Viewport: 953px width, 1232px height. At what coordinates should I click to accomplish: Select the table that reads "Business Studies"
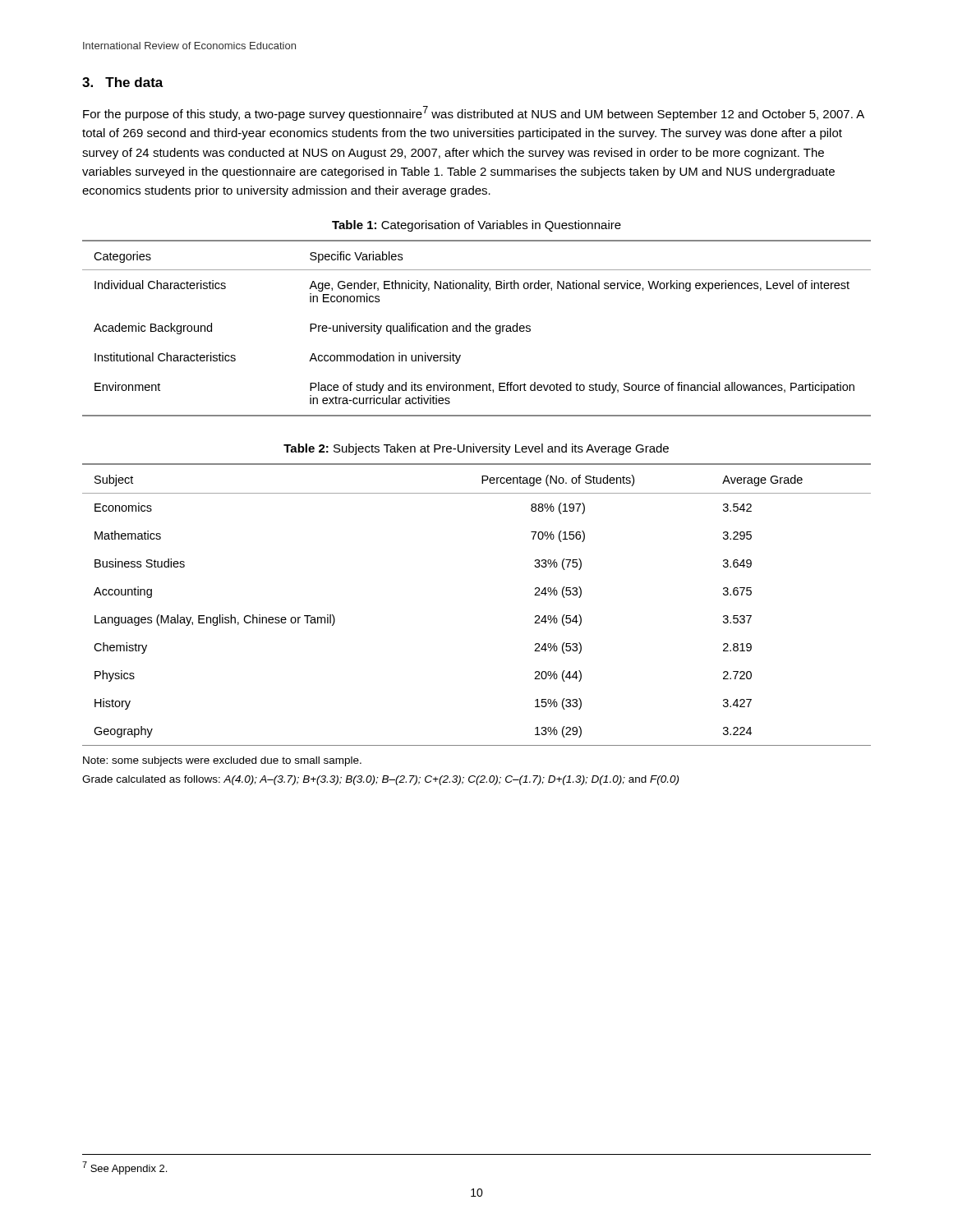pos(476,605)
